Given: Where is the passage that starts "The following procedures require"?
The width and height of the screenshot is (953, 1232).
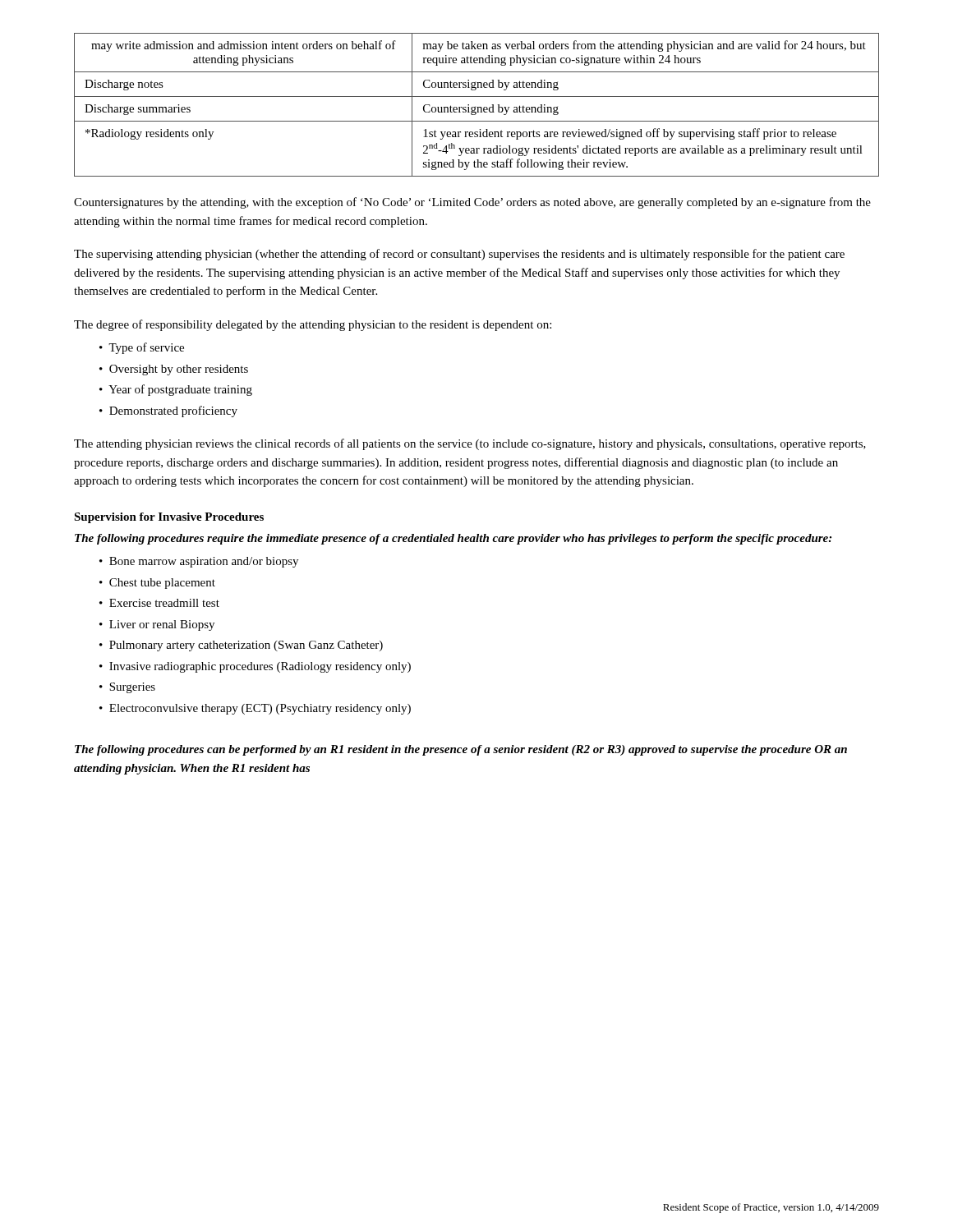Looking at the screenshot, I should [453, 538].
